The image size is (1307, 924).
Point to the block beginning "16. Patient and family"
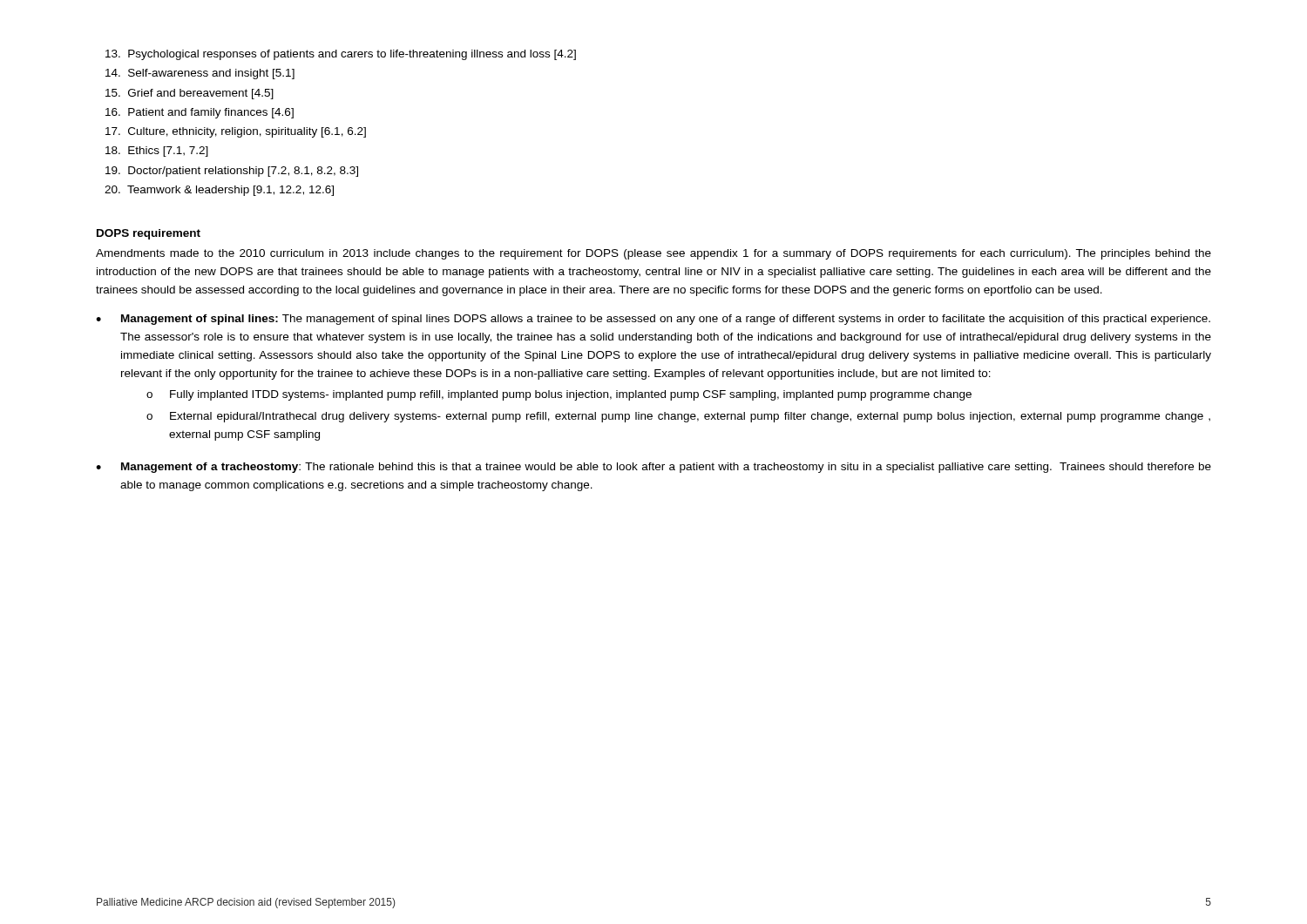point(199,112)
